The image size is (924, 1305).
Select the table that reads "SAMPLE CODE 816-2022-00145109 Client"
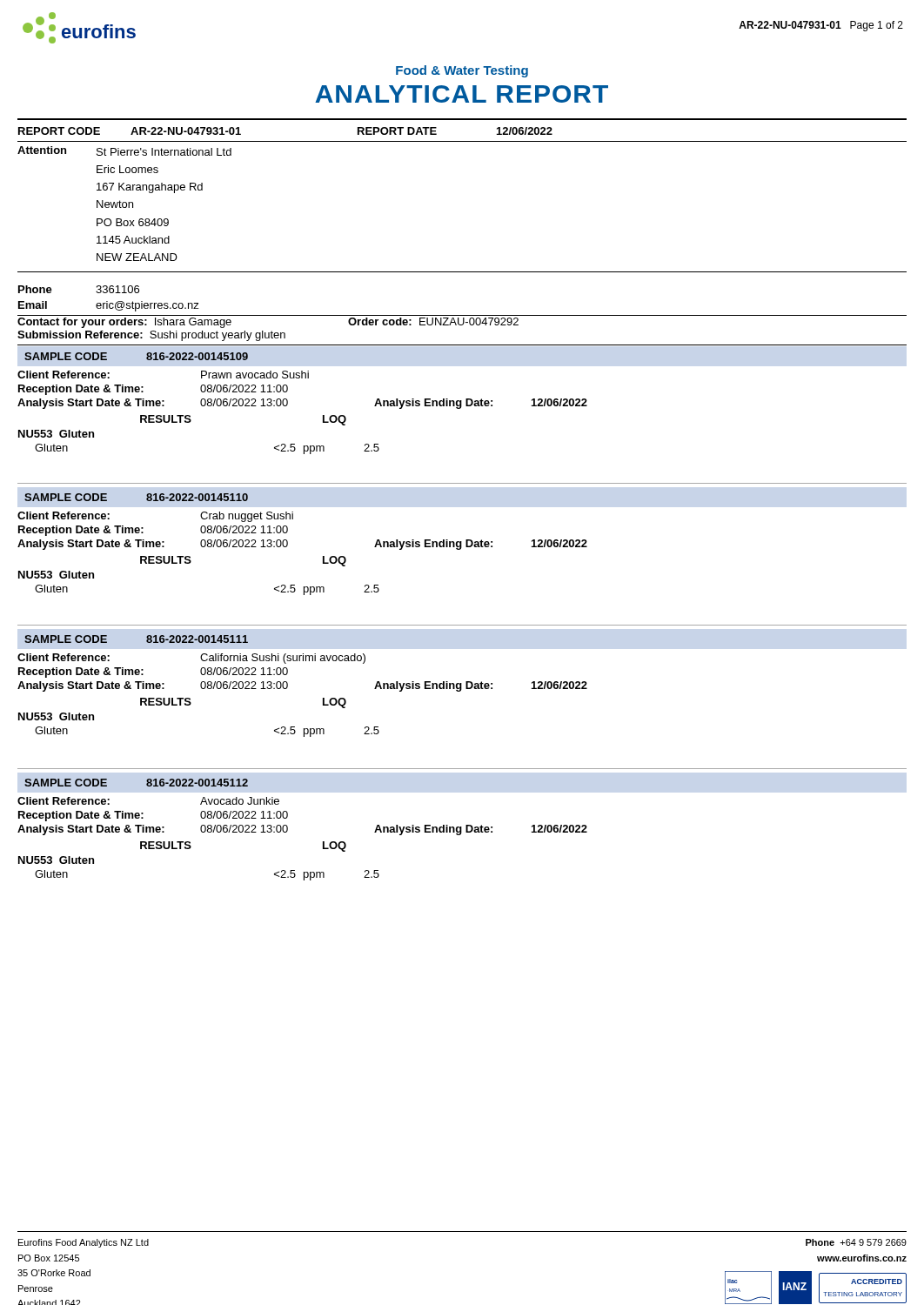tap(462, 402)
